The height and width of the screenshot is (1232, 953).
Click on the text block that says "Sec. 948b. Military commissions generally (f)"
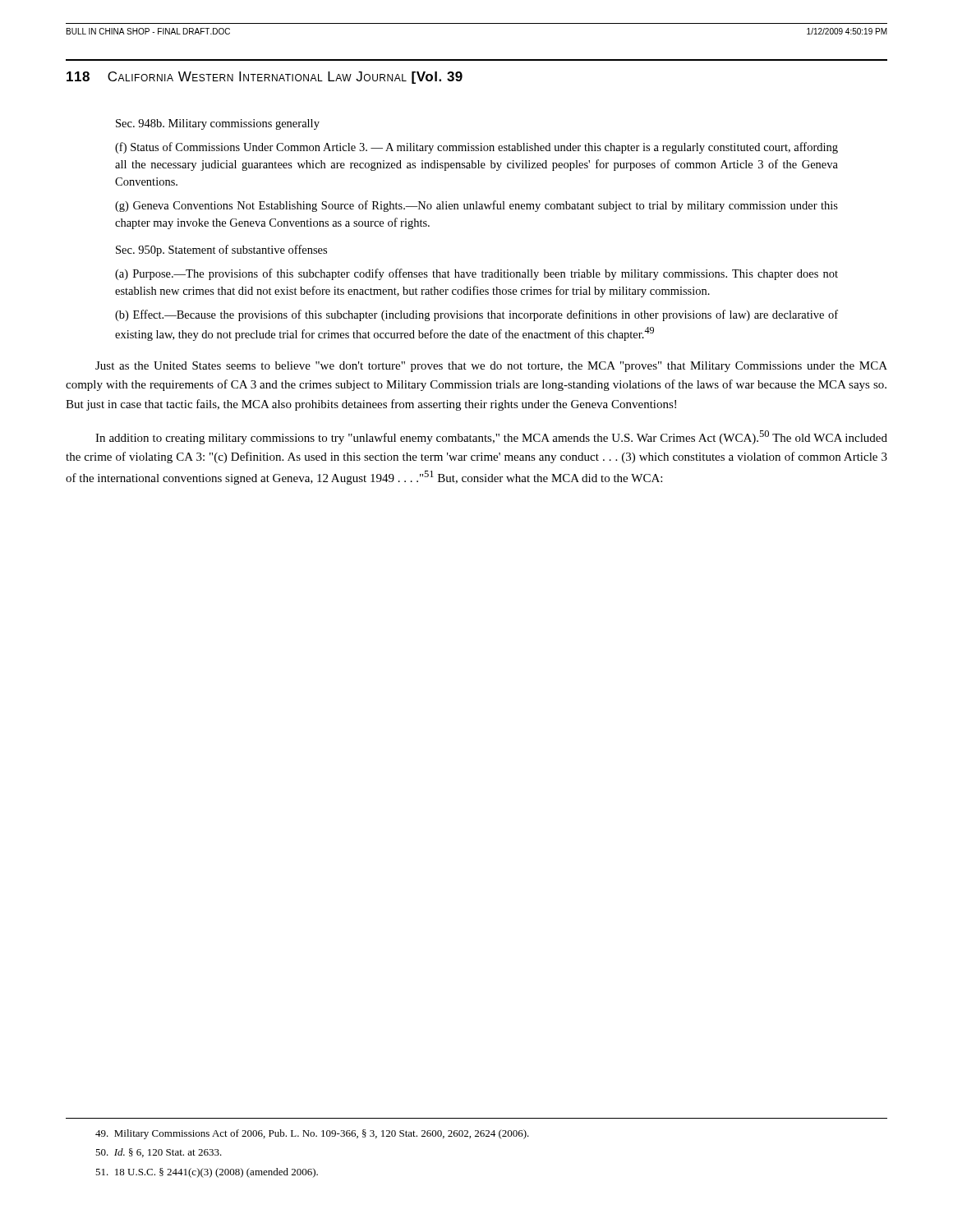218,124
